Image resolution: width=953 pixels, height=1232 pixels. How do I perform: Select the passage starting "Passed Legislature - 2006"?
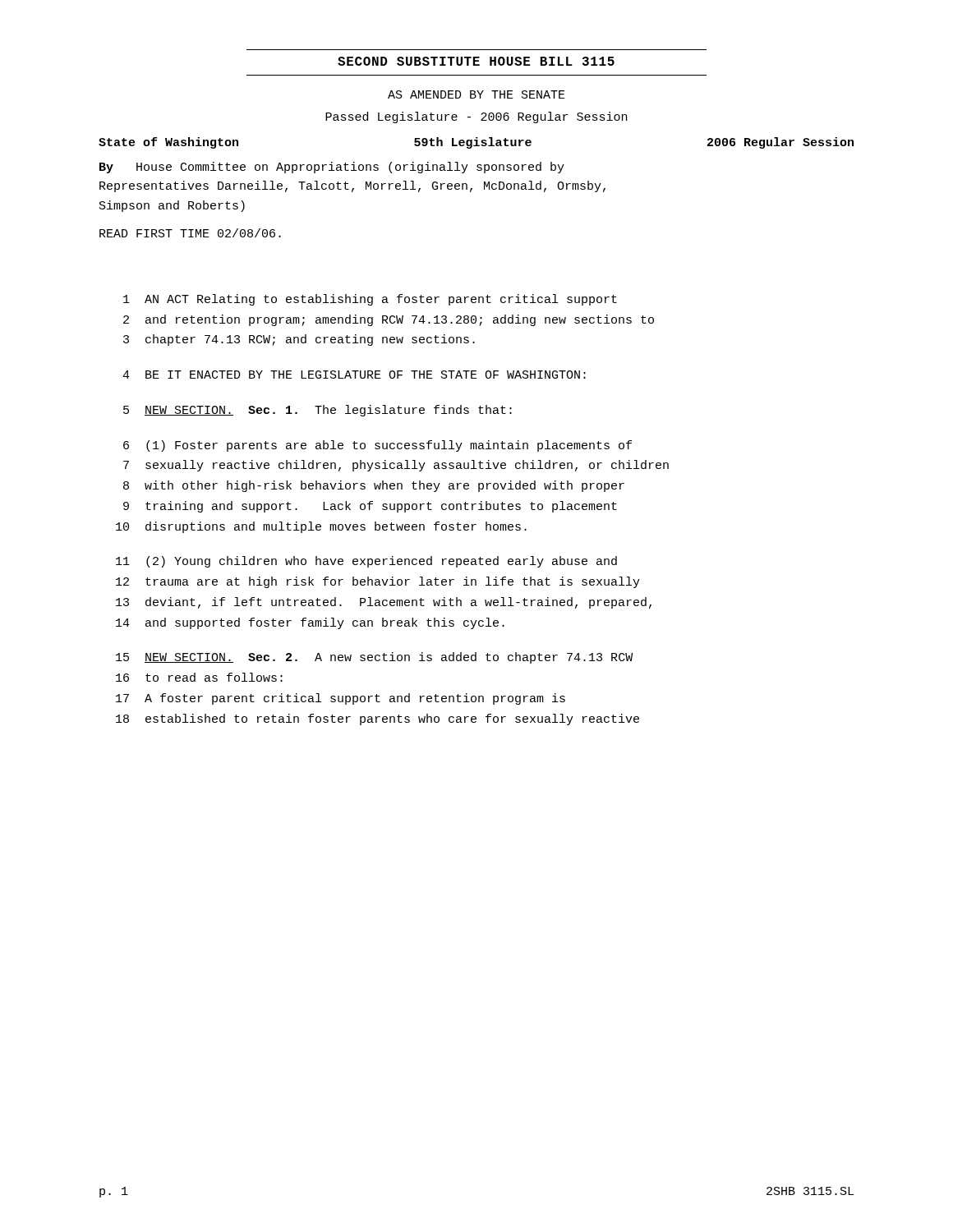(476, 118)
